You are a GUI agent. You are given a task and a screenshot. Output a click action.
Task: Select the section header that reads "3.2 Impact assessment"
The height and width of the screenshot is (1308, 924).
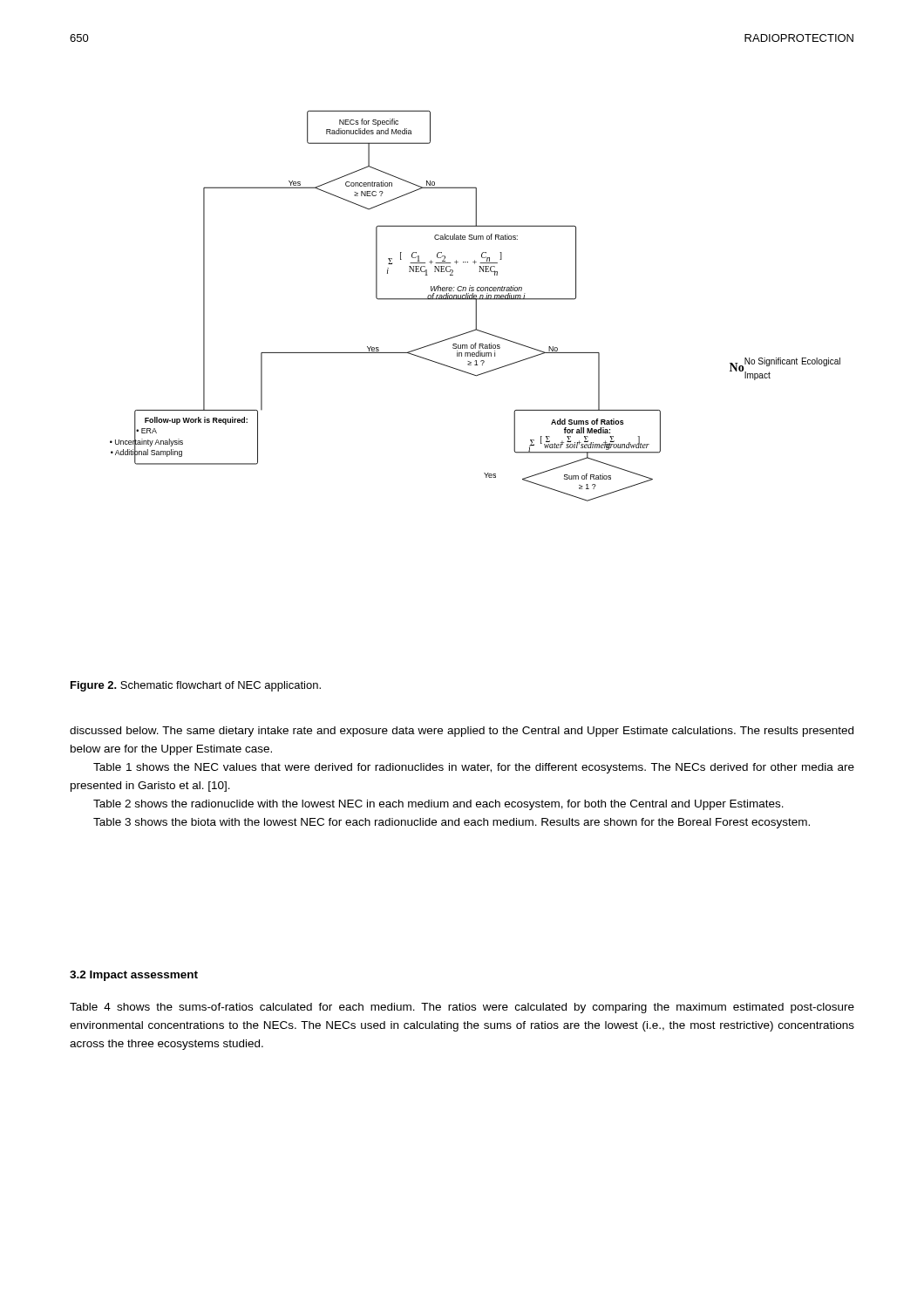click(134, 974)
